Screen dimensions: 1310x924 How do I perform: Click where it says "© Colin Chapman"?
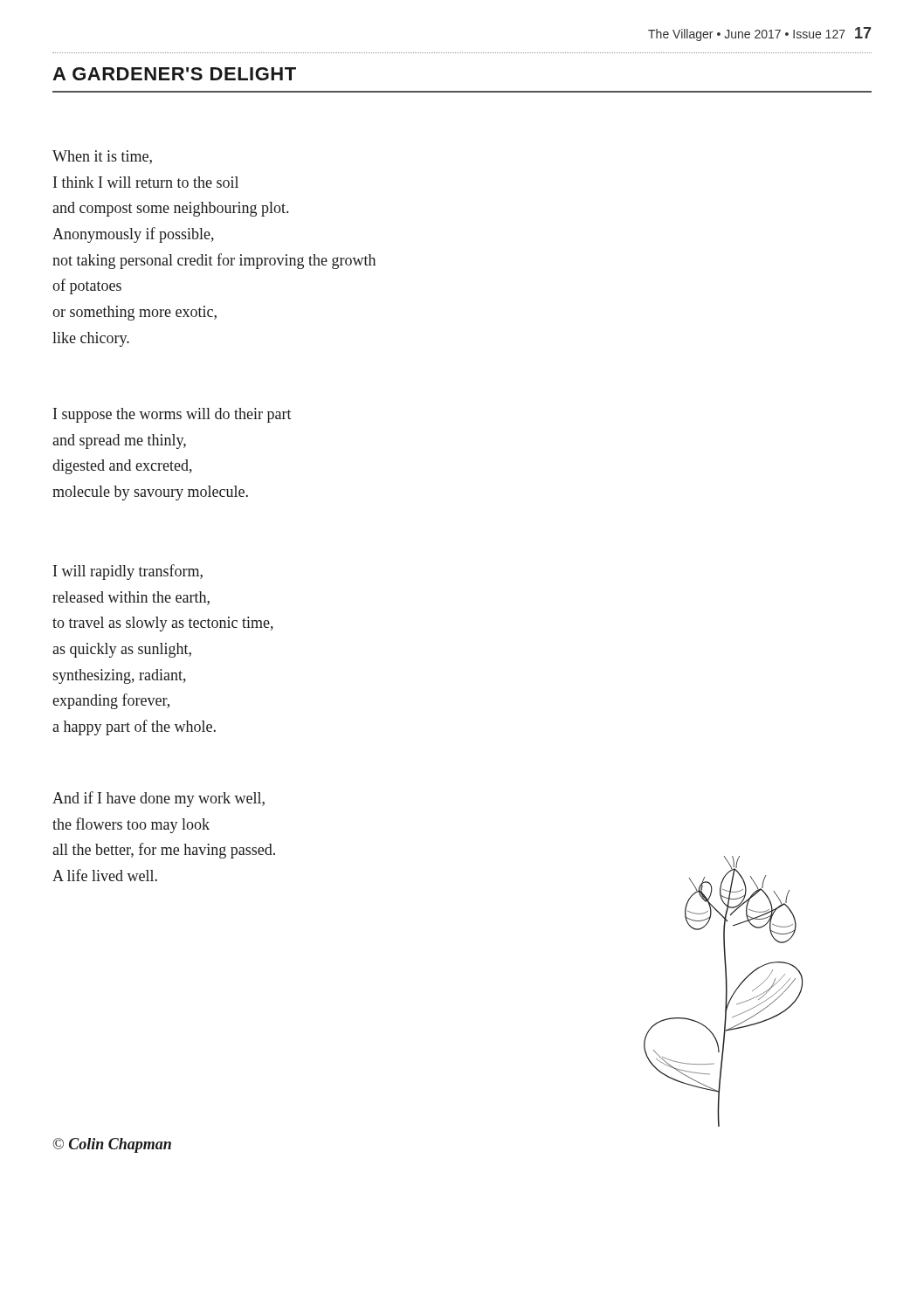pyautogui.click(x=112, y=1144)
